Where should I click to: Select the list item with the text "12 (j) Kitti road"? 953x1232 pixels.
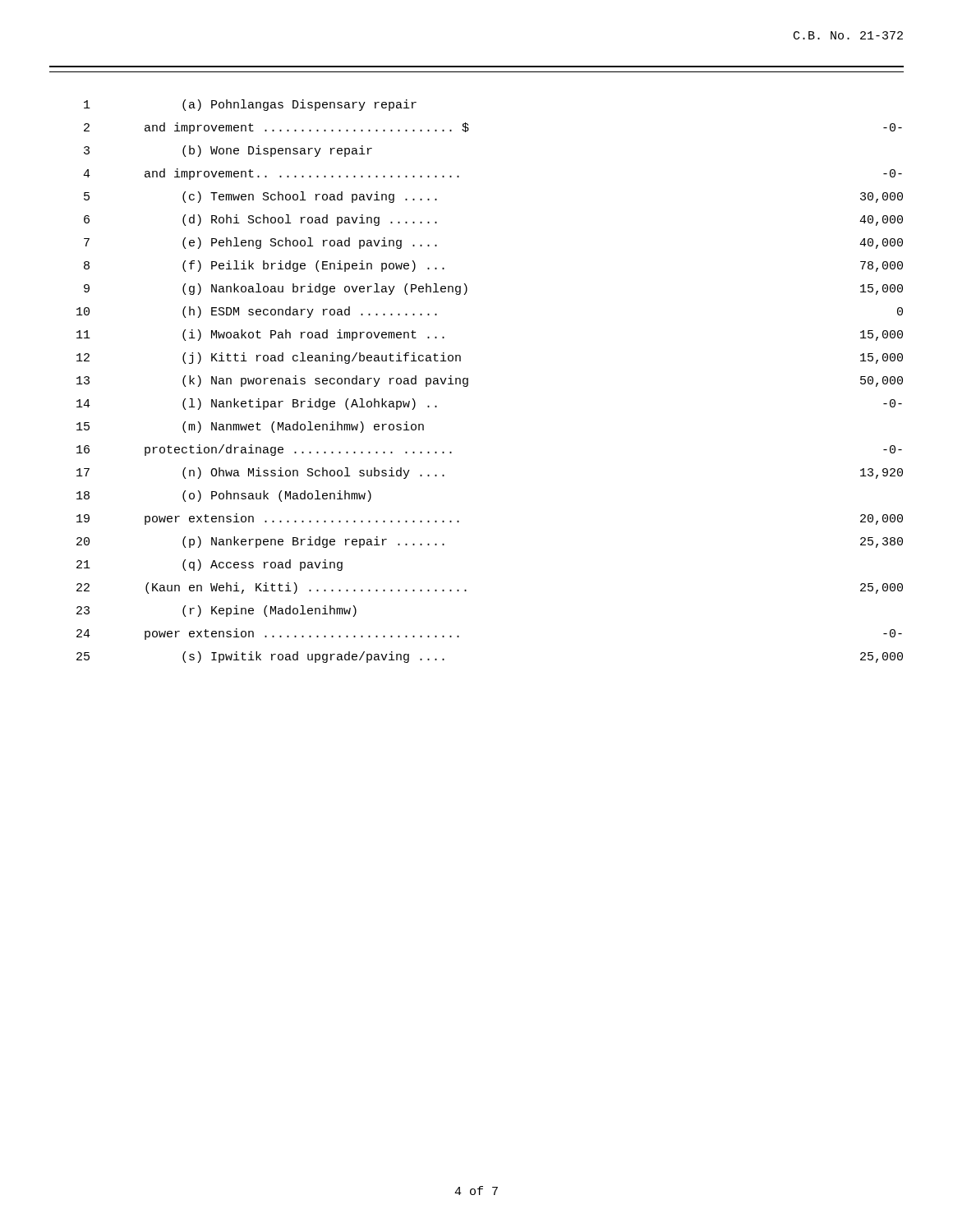[79, 358]
